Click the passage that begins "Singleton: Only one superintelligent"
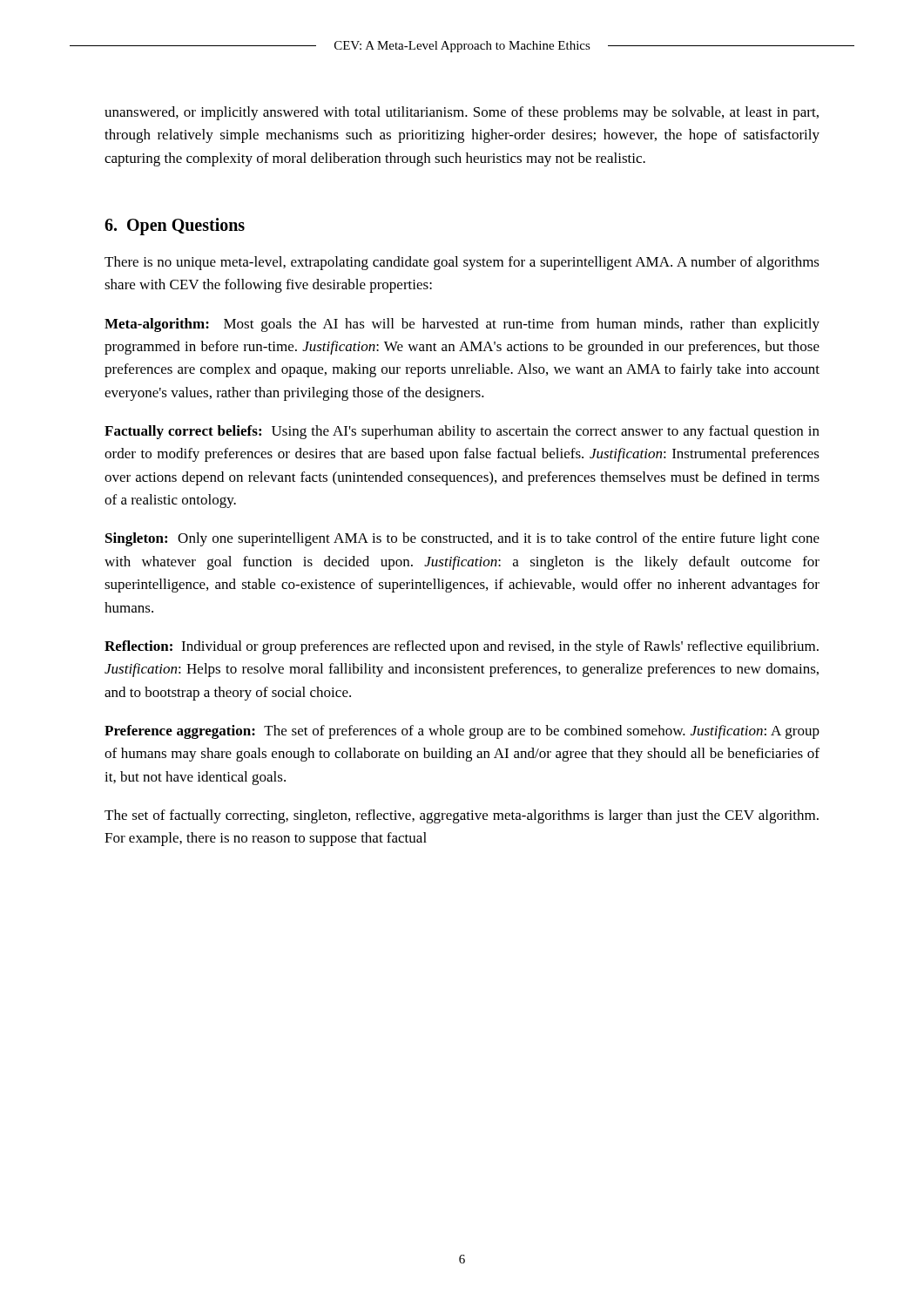 pyautogui.click(x=462, y=573)
